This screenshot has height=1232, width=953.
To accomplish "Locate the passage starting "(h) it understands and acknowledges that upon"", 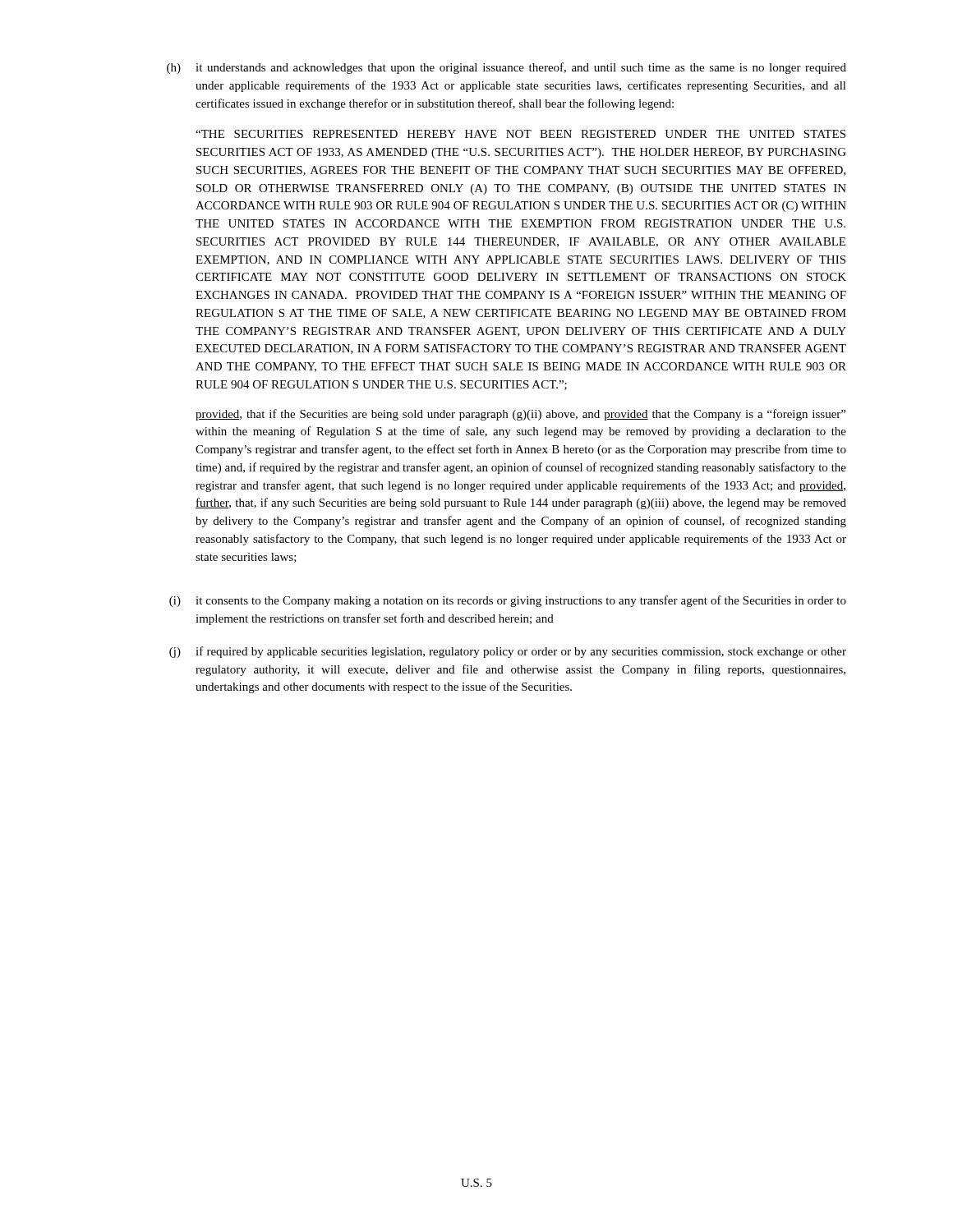I will tap(476, 318).
